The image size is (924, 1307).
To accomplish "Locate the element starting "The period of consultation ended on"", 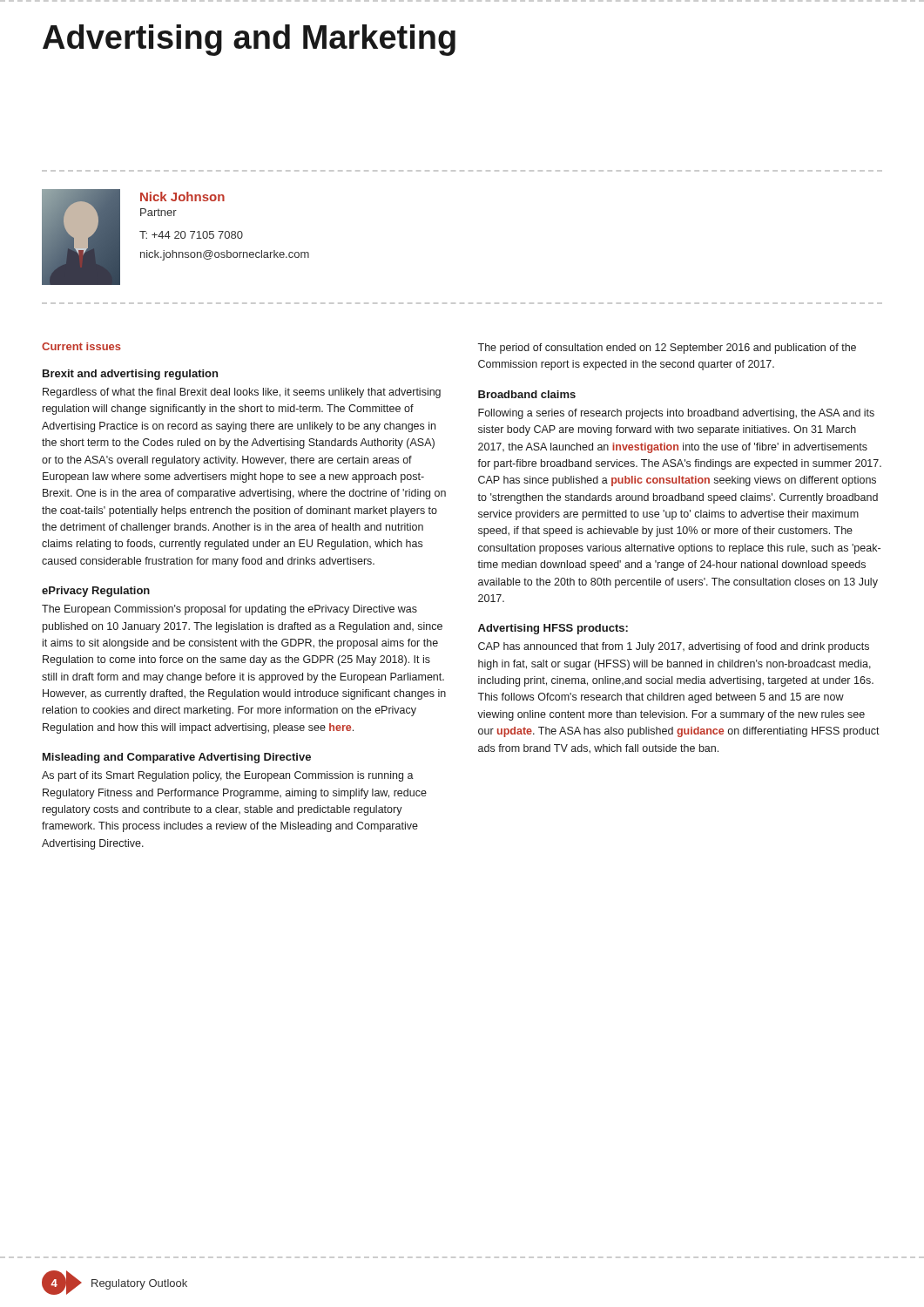I will coord(680,357).
